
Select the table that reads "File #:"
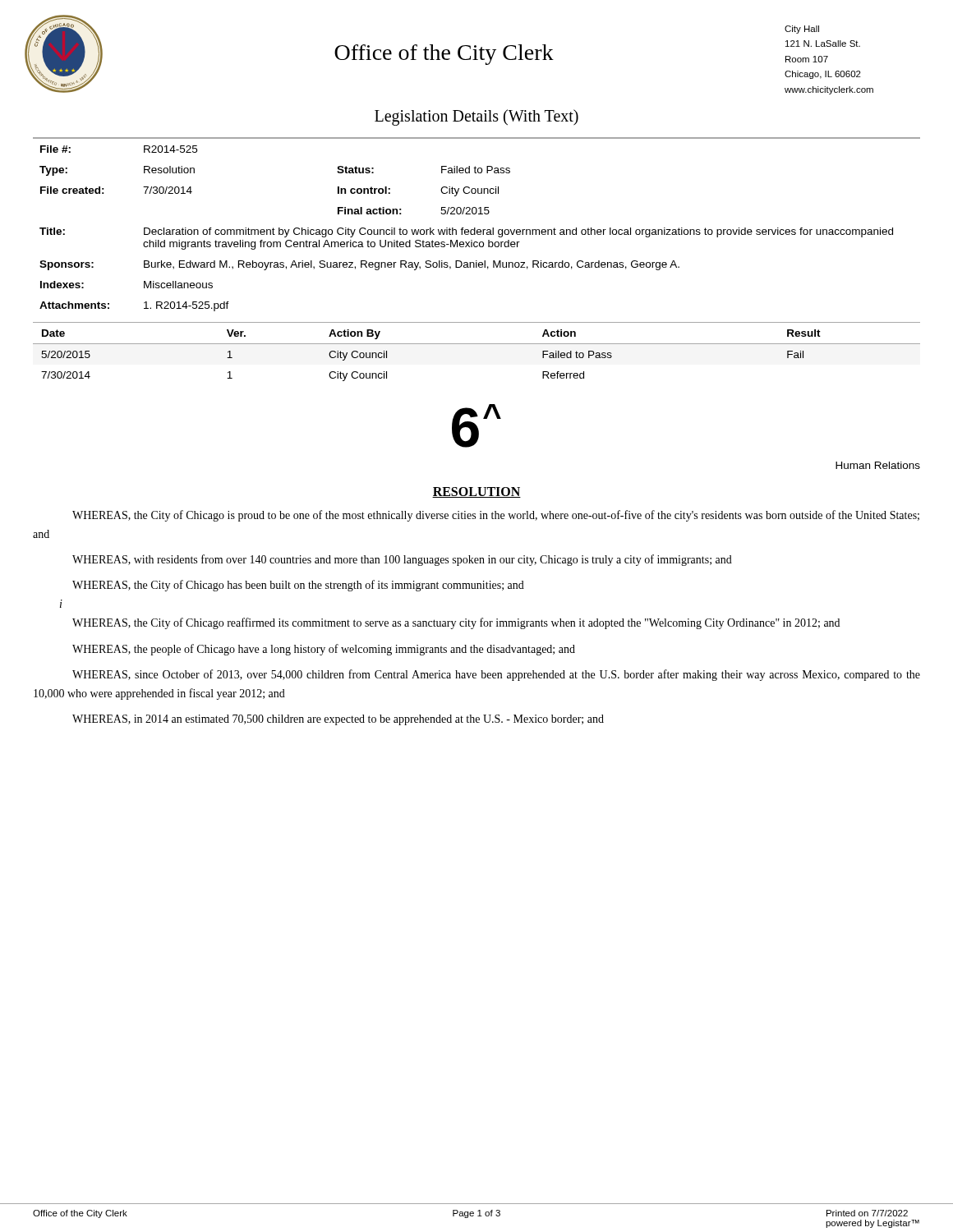(476, 226)
